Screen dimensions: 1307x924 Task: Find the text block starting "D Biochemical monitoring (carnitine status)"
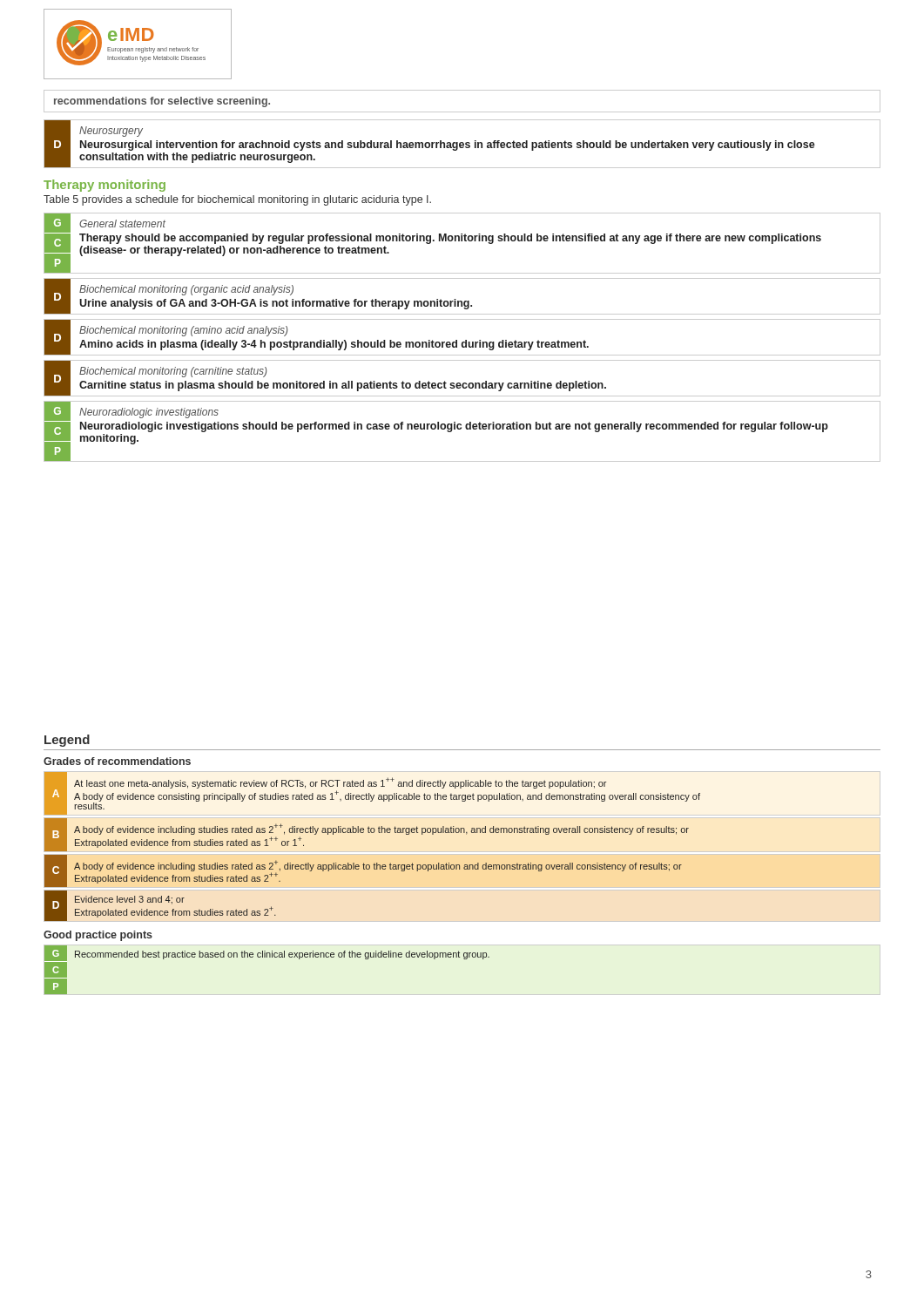click(x=462, y=378)
